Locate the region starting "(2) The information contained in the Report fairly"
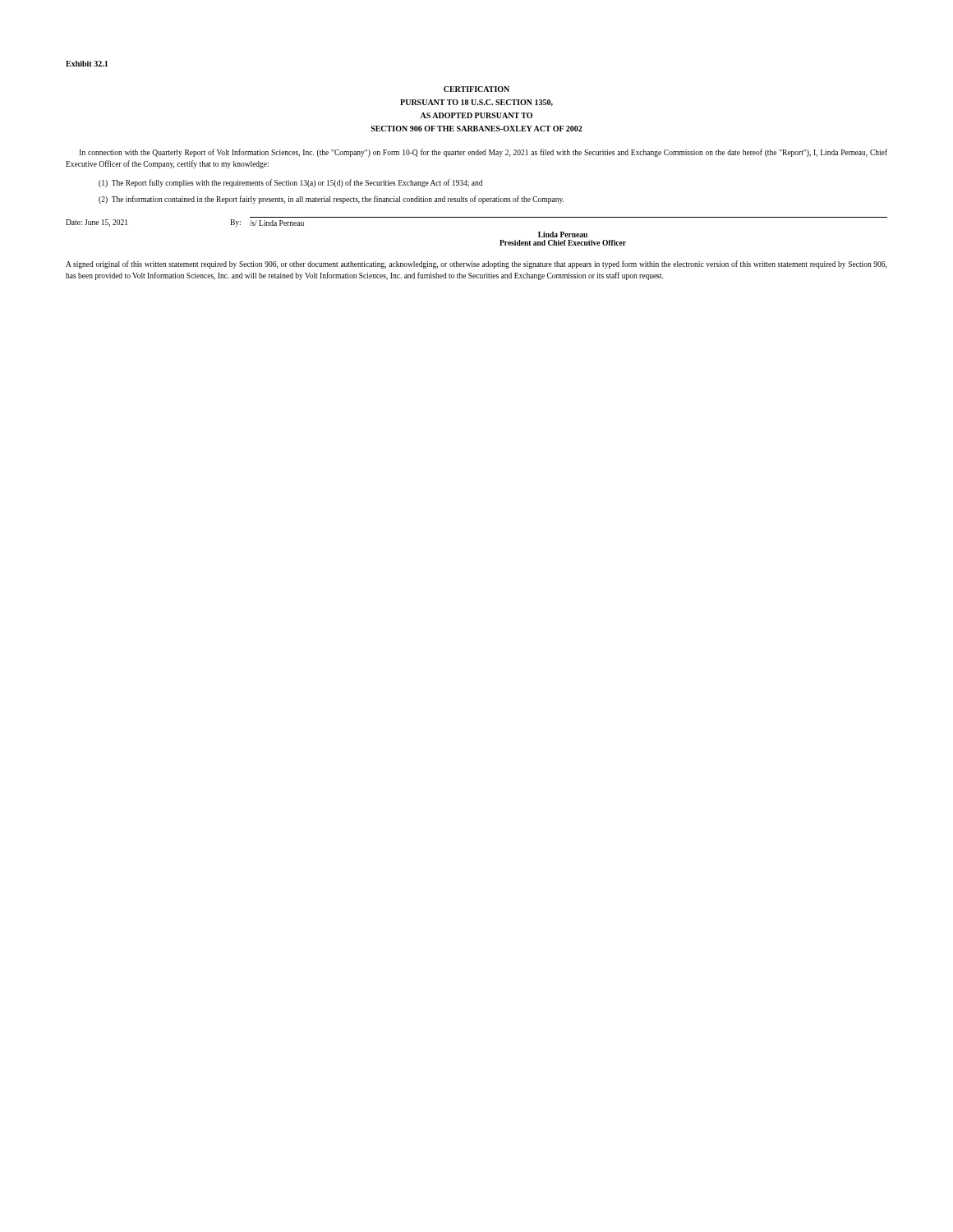 point(331,199)
